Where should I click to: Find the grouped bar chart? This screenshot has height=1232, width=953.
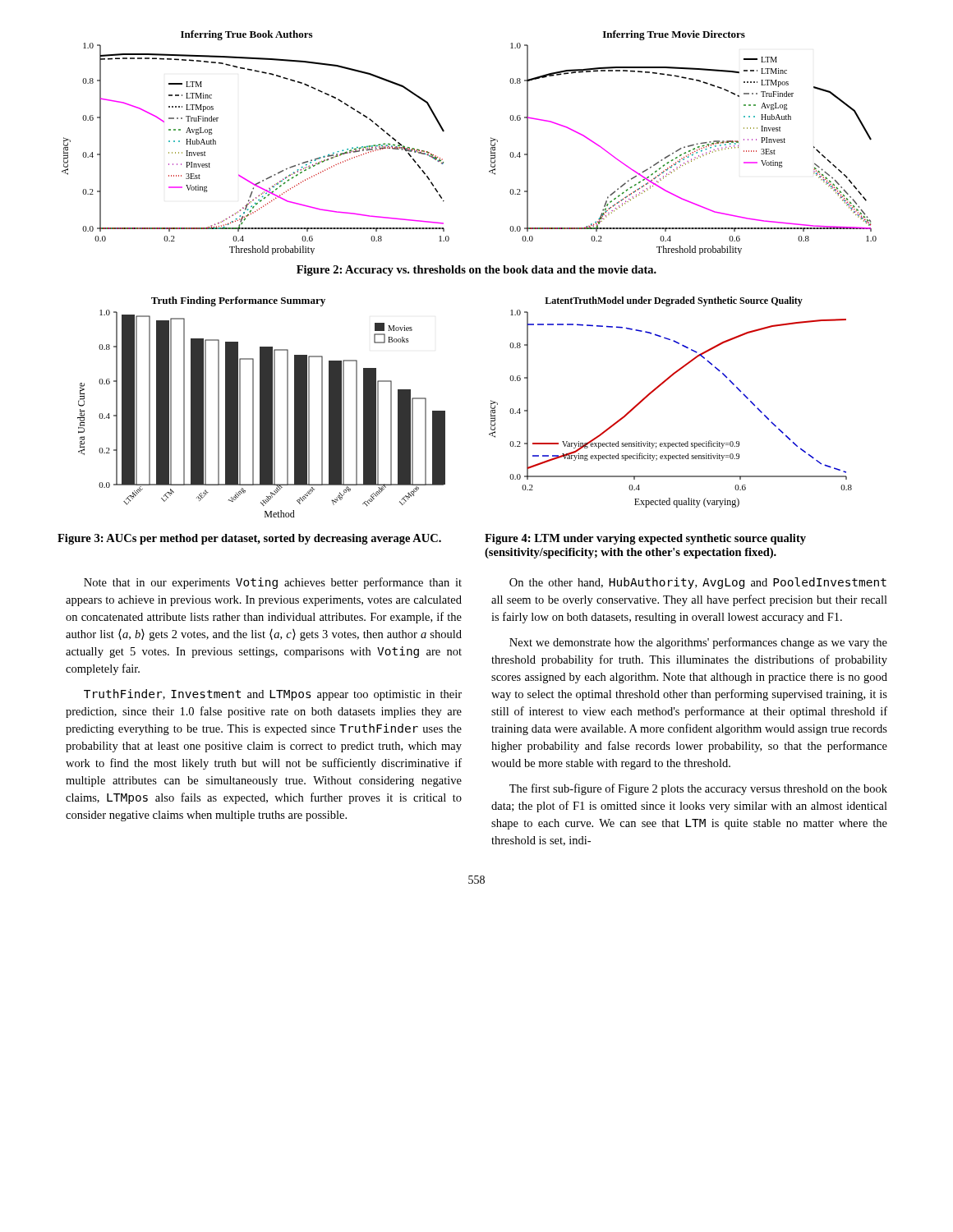point(271,408)
